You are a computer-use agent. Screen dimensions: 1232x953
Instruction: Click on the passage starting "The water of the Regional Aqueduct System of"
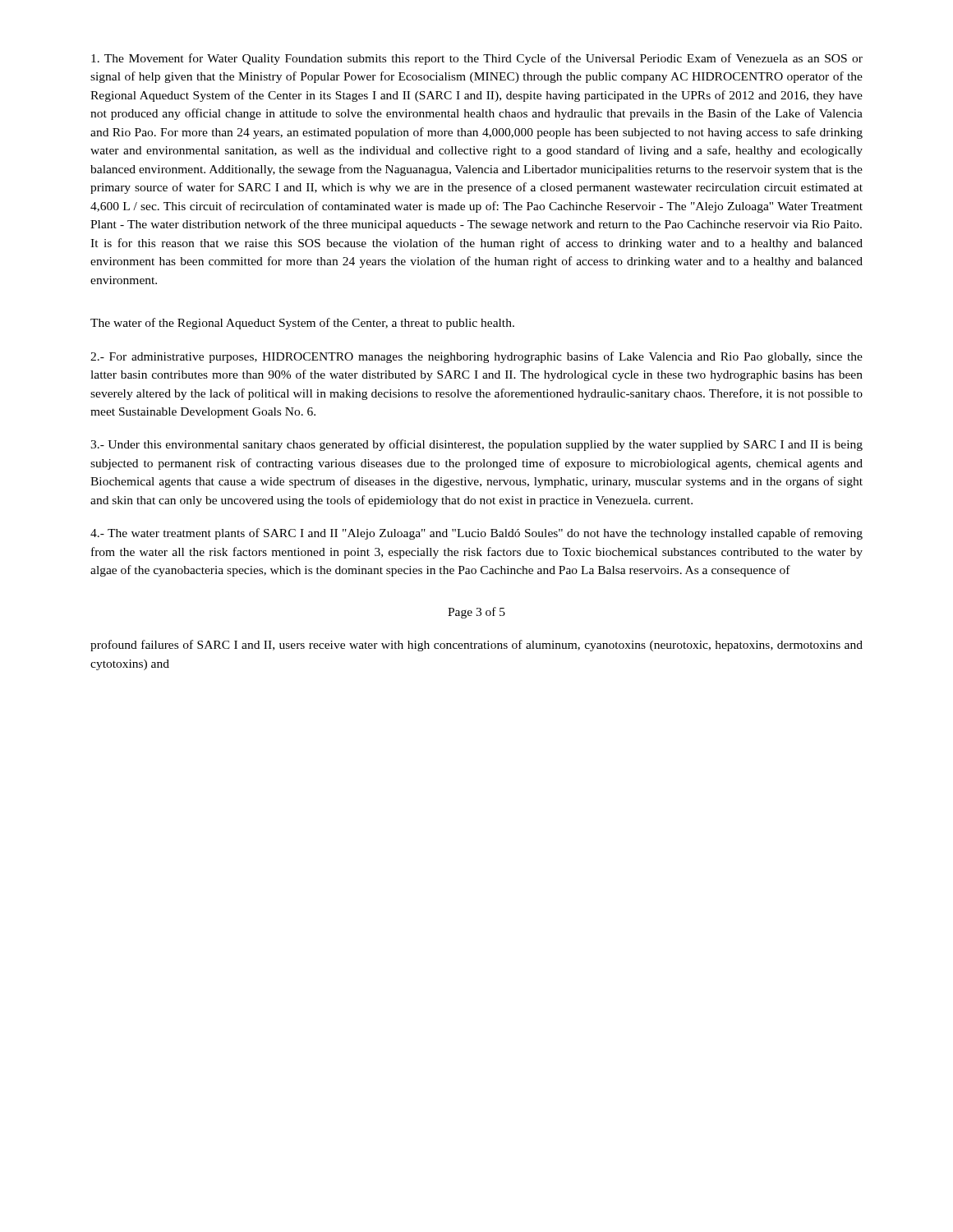click(303, 322)
